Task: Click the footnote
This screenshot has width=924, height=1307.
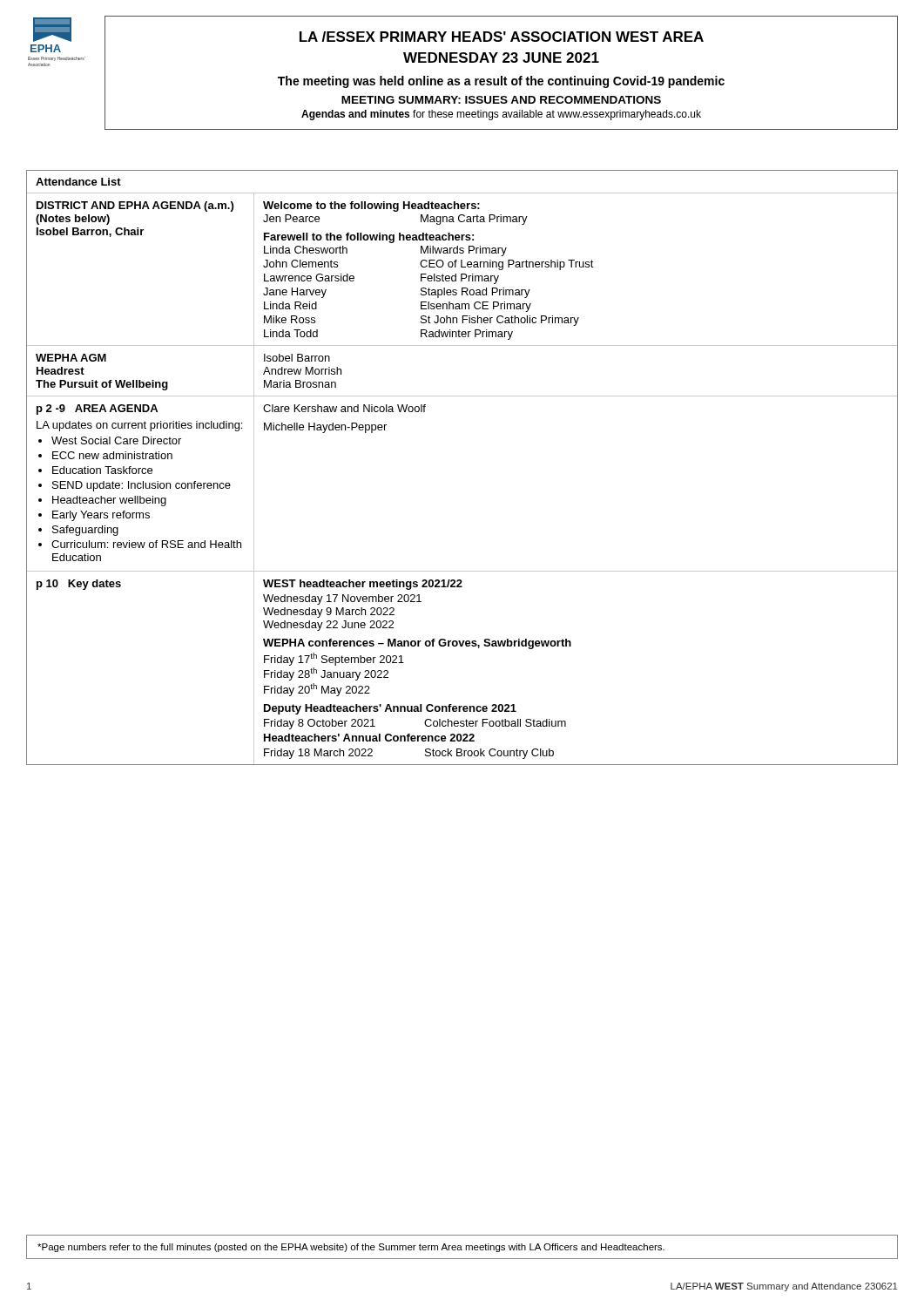Action: click(351, 1247)
